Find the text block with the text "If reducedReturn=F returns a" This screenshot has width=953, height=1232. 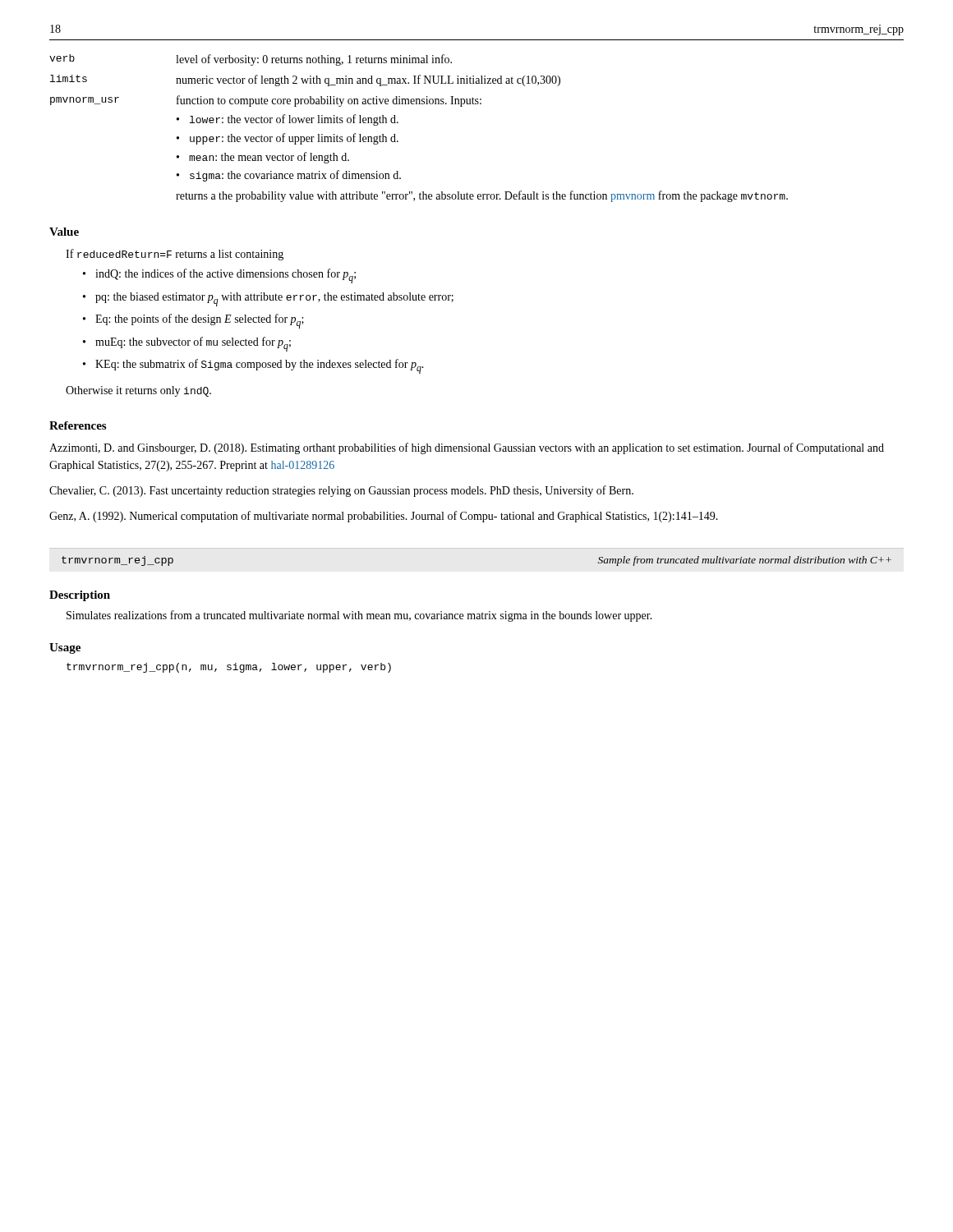tap(175, 254)
